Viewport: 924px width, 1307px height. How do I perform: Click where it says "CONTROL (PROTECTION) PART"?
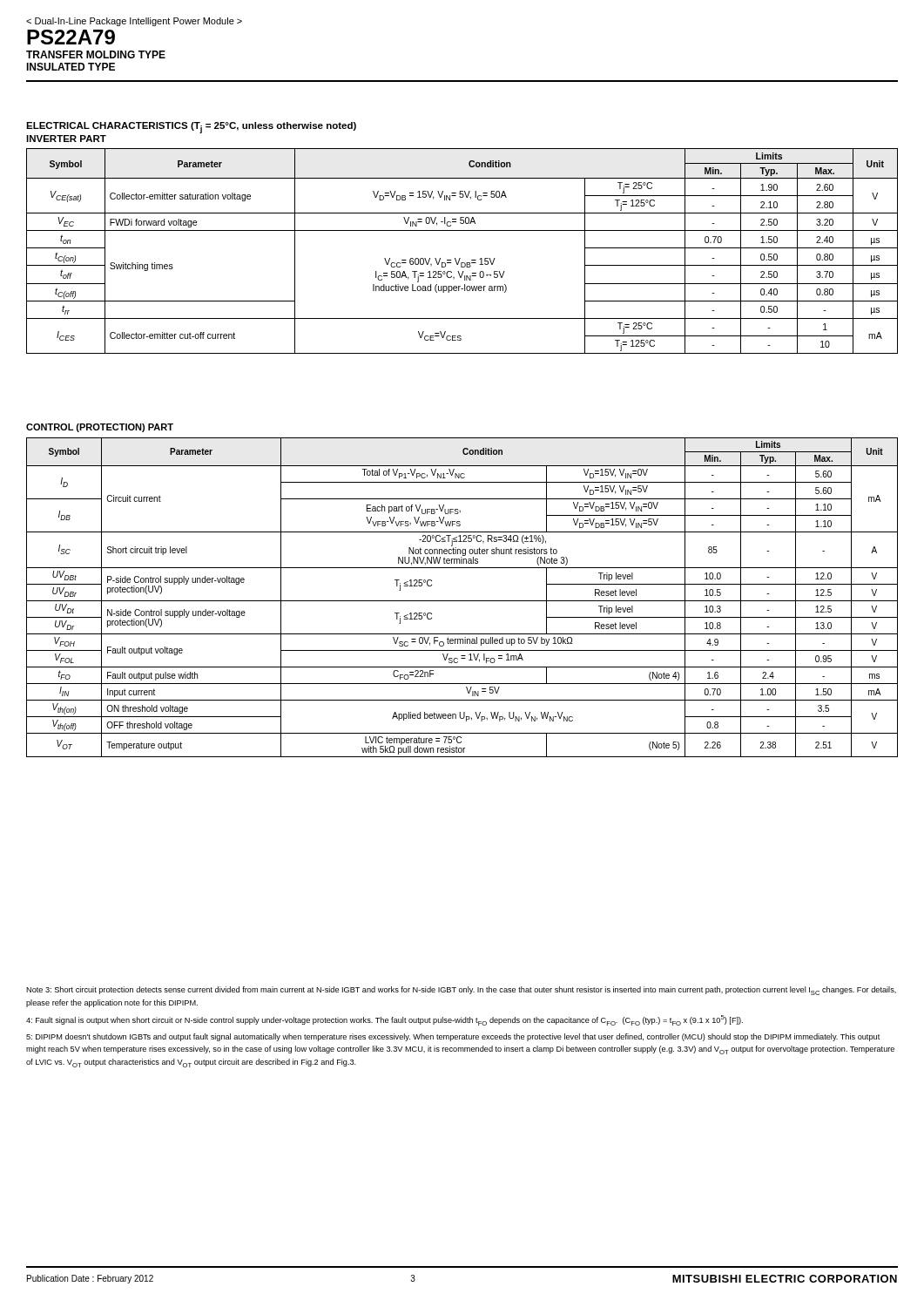(x=100, y=427)
